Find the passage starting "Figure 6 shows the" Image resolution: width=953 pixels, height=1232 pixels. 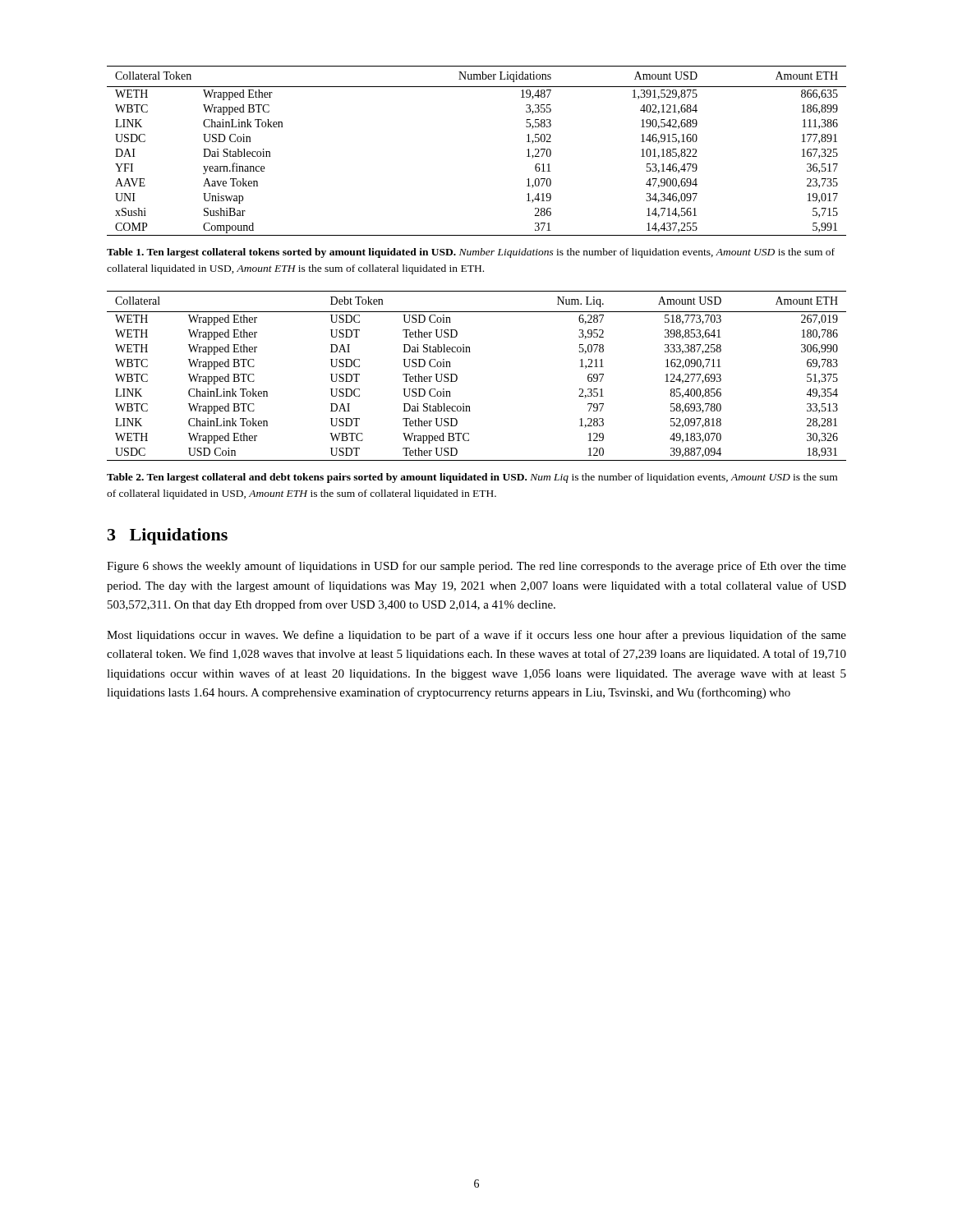(476, 585)
